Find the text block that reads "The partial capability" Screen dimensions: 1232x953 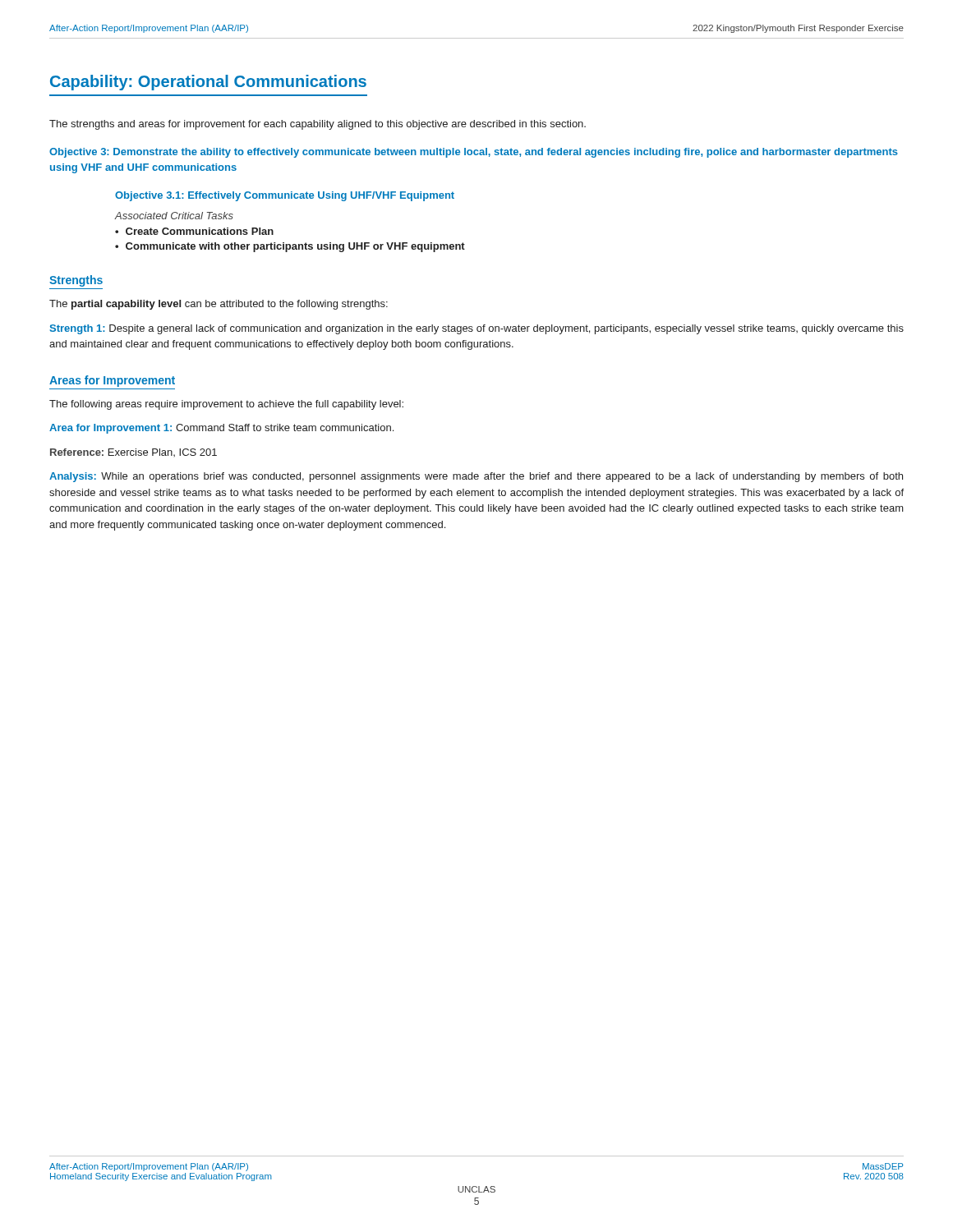(219, 303)
